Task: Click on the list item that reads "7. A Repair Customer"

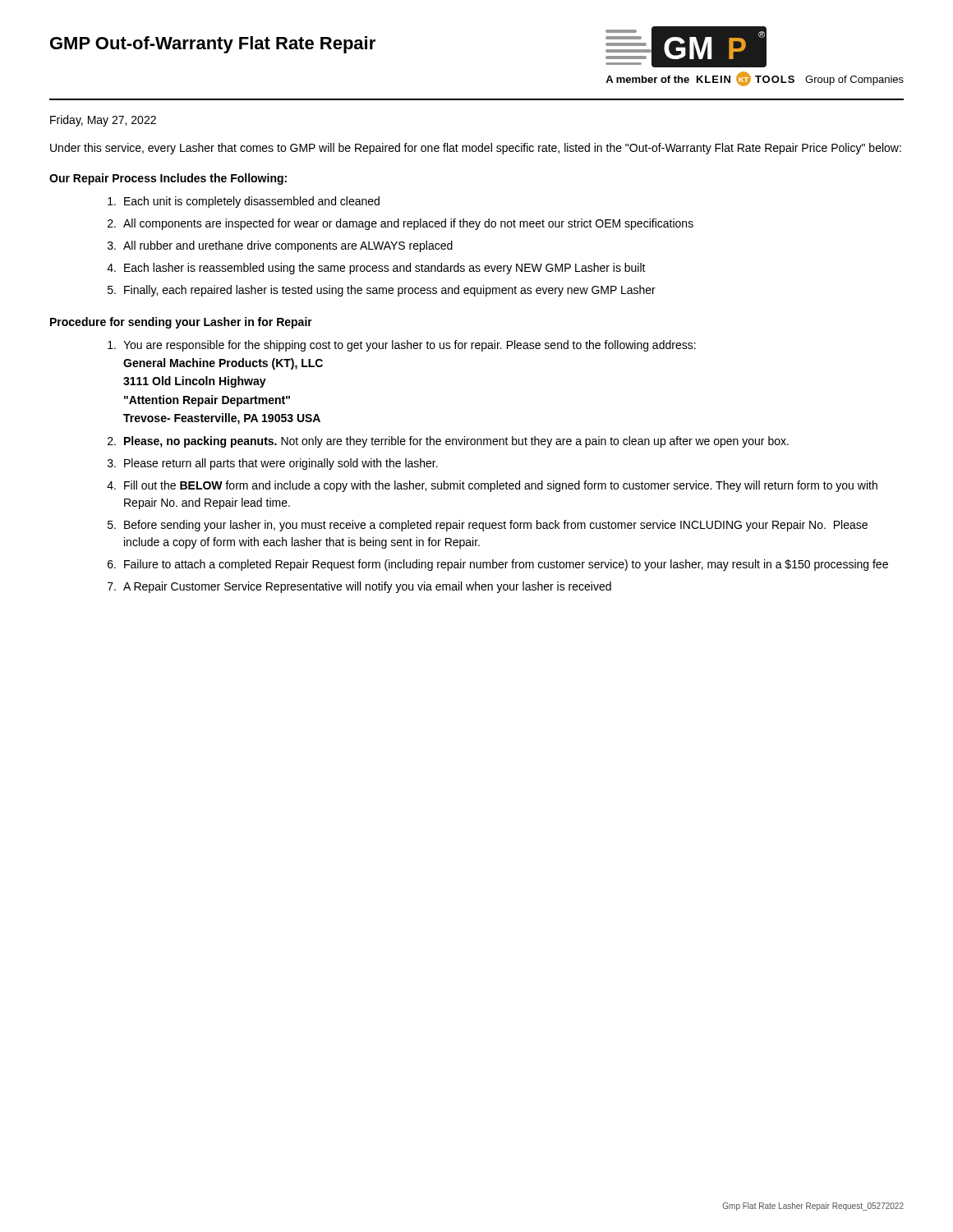Action: point(501,586)
